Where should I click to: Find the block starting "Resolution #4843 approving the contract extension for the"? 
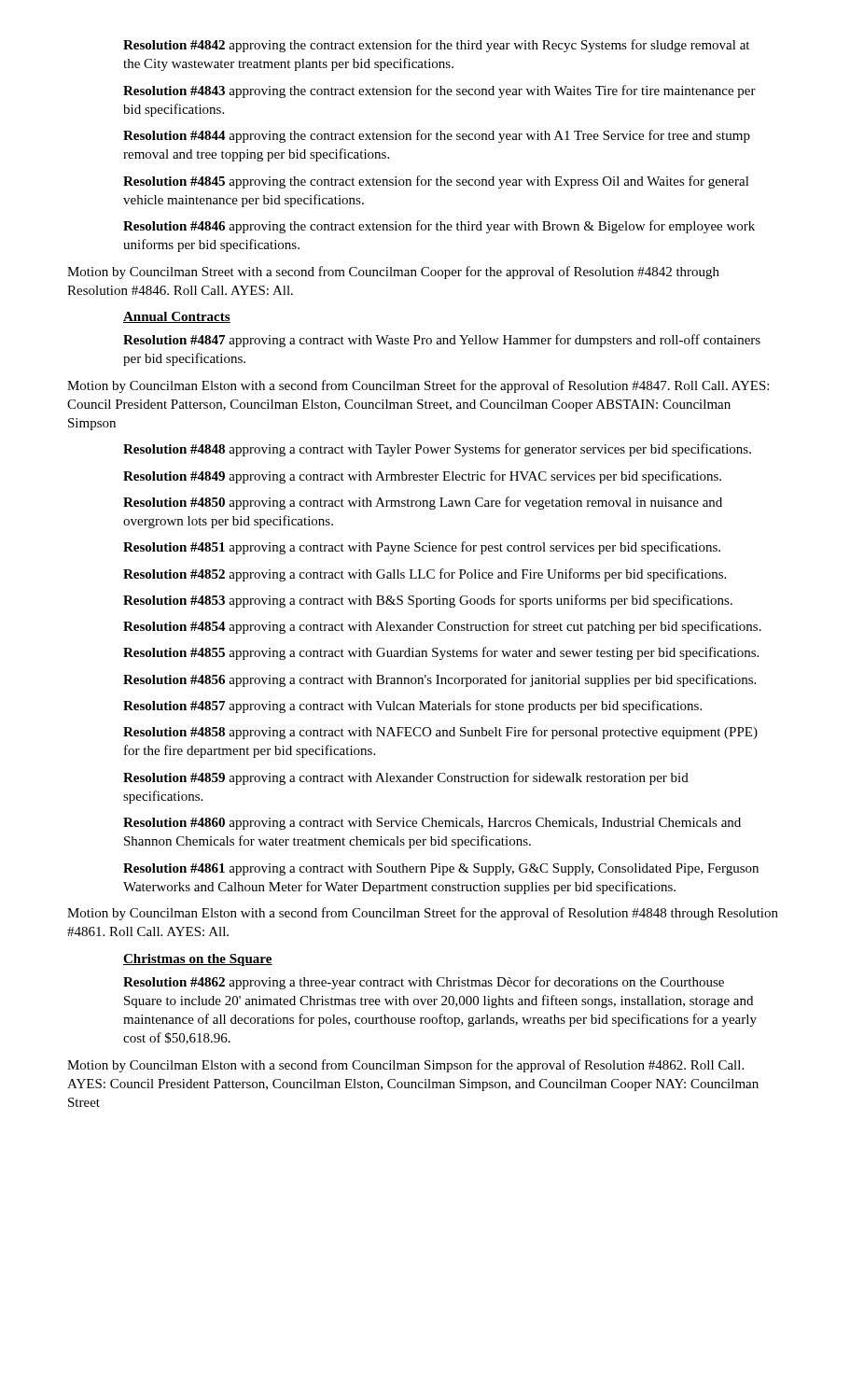tap(444, 100)
